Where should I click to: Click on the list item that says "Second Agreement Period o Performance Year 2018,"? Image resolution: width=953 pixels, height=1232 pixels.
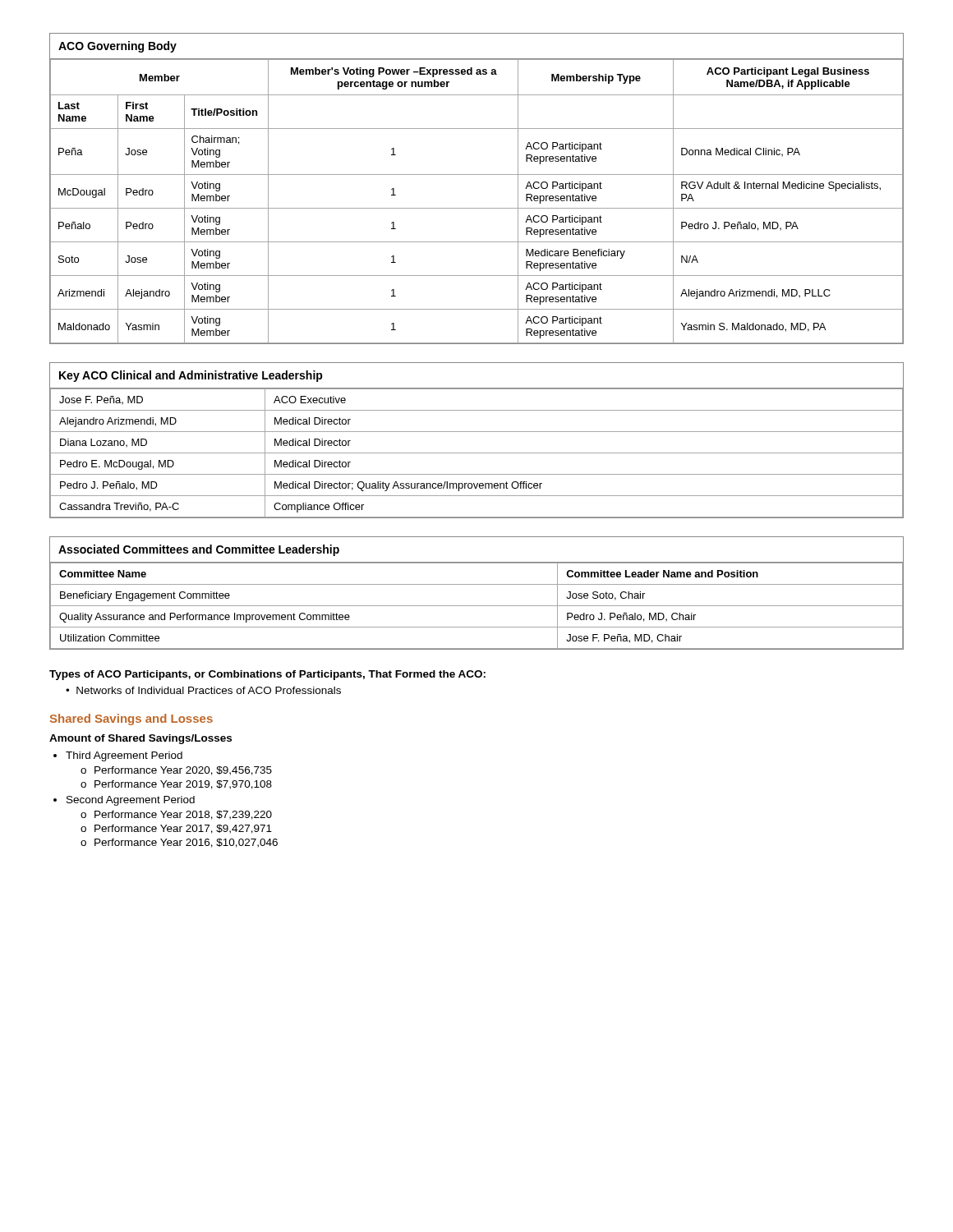pos(131,801)
